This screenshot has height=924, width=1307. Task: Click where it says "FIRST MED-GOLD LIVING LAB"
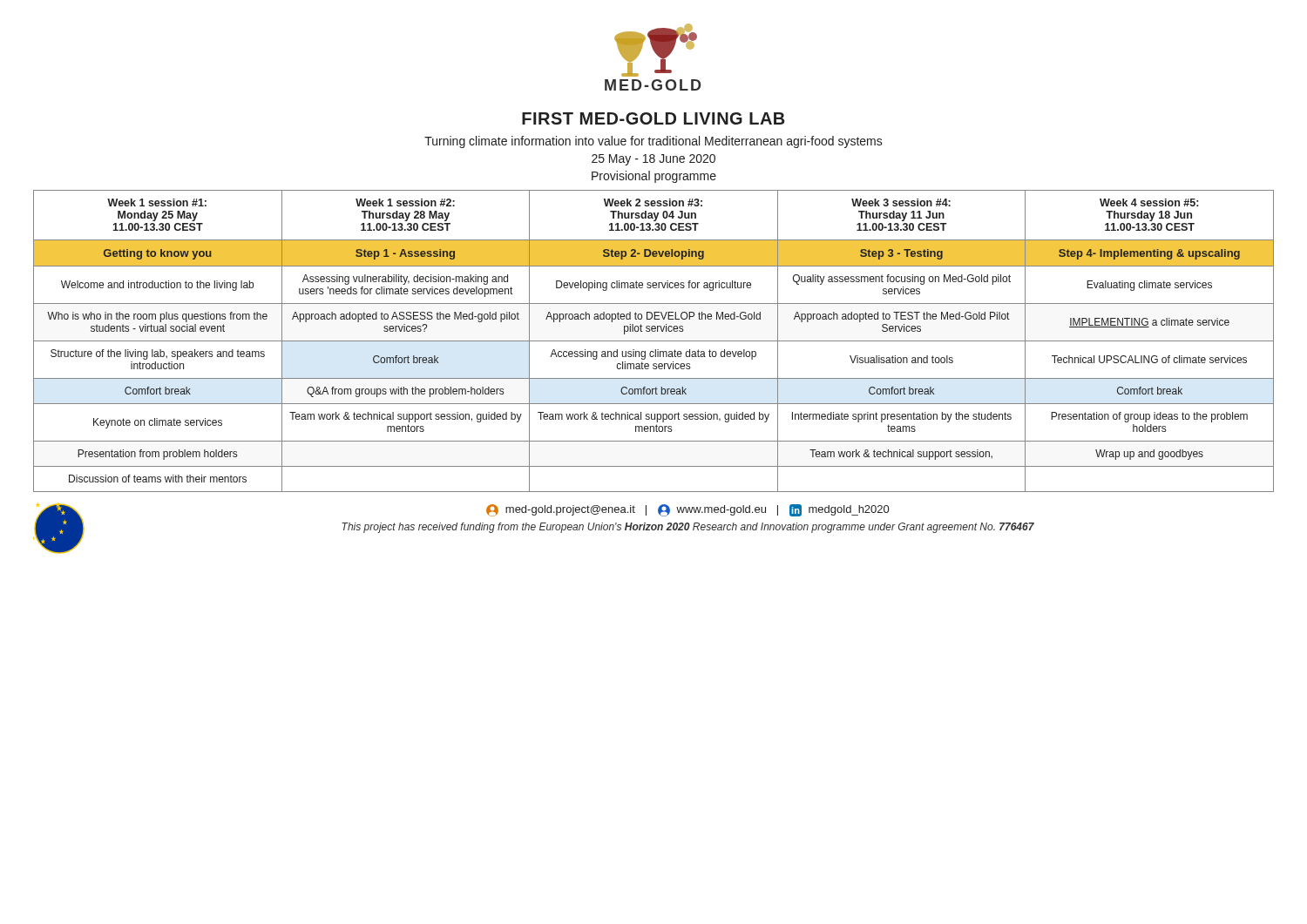coord(654,119)
